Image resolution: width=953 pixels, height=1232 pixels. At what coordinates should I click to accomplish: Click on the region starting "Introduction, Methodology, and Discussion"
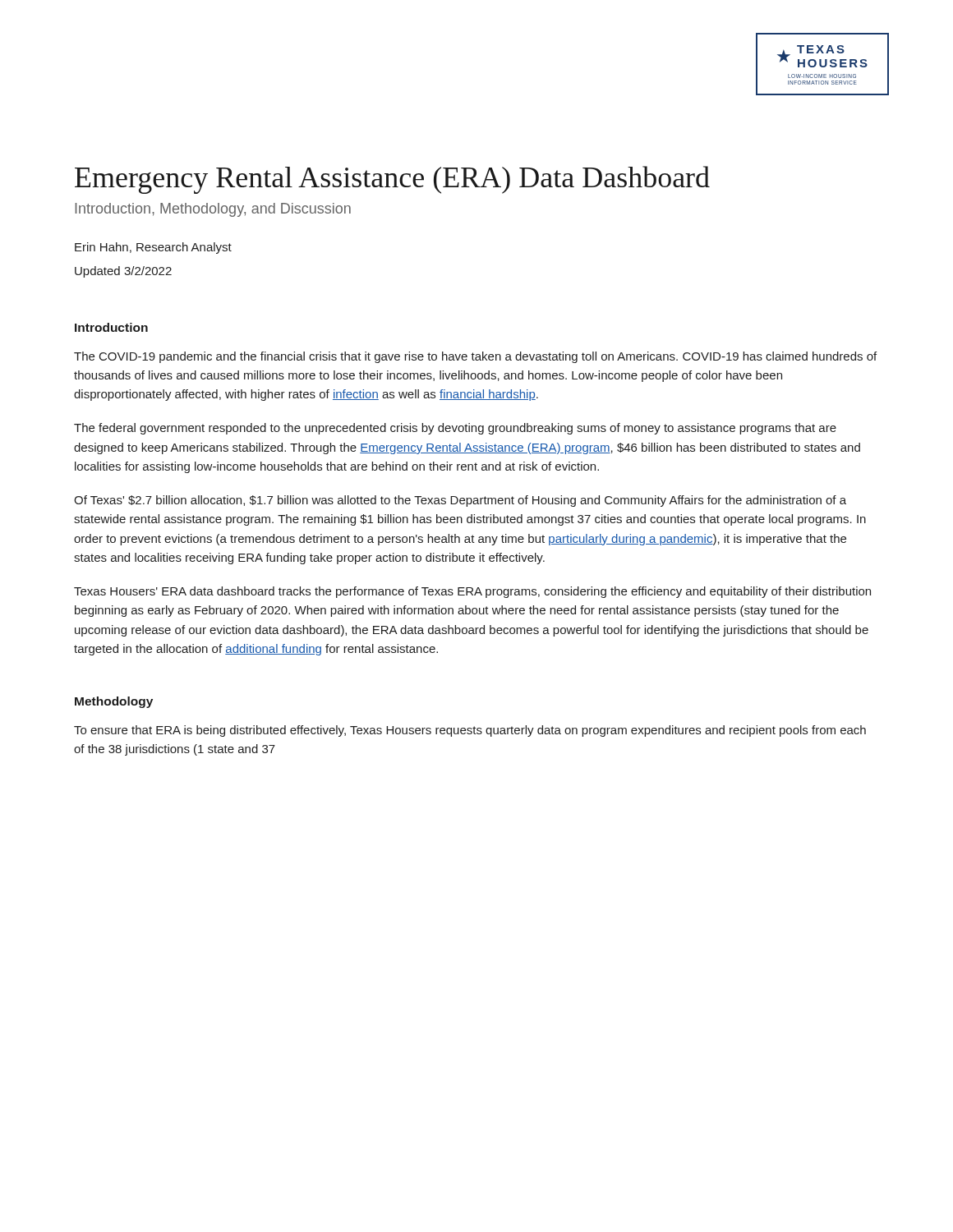click(x=213, y=209)
